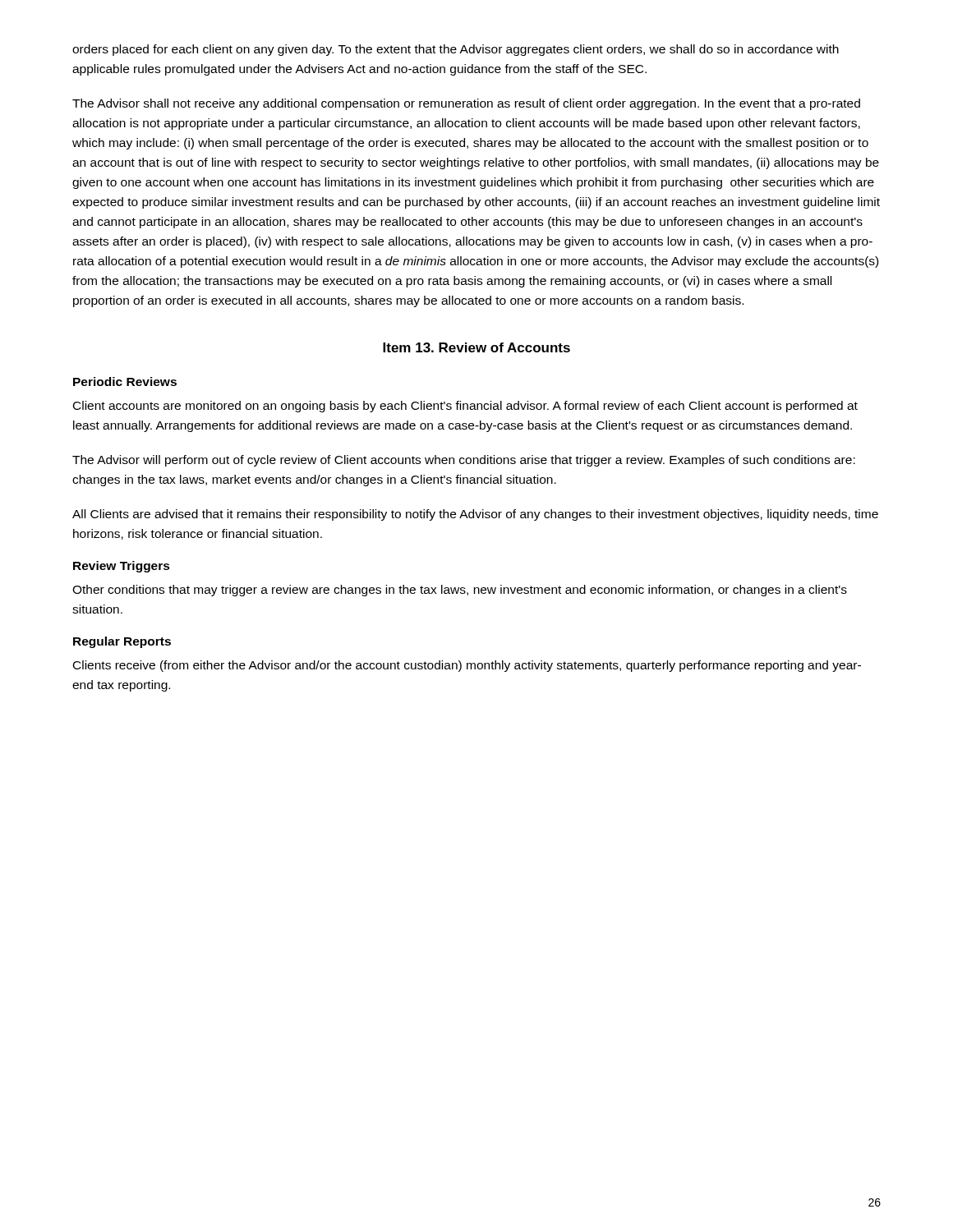Where does it say "Review Triggers"?
Screen dimensions: 1232x953
(121, 566)
